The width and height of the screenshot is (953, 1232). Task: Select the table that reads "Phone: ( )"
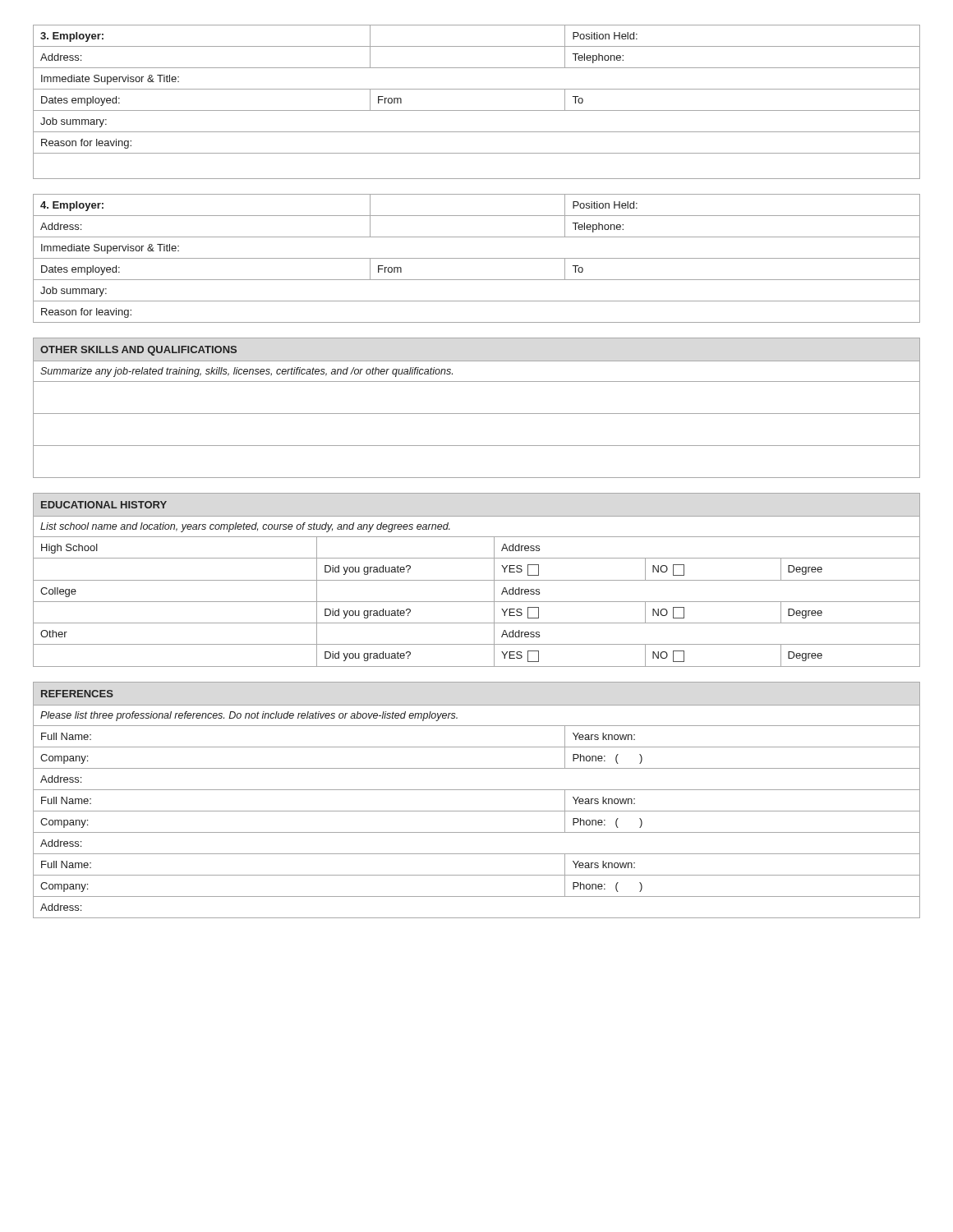[476, 800]
